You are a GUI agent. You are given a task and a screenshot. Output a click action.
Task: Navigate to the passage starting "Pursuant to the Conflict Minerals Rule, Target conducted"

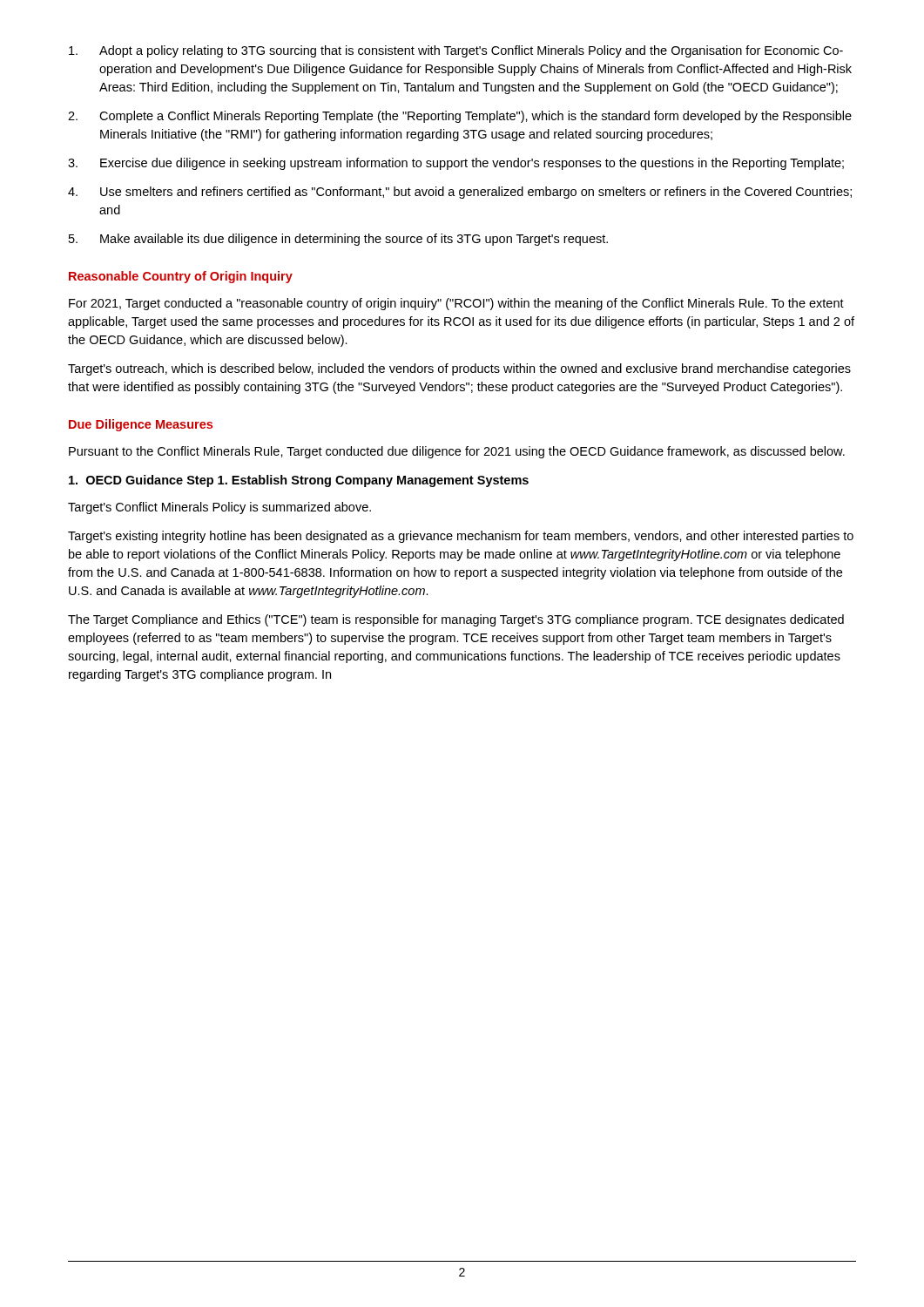(457, 452)
